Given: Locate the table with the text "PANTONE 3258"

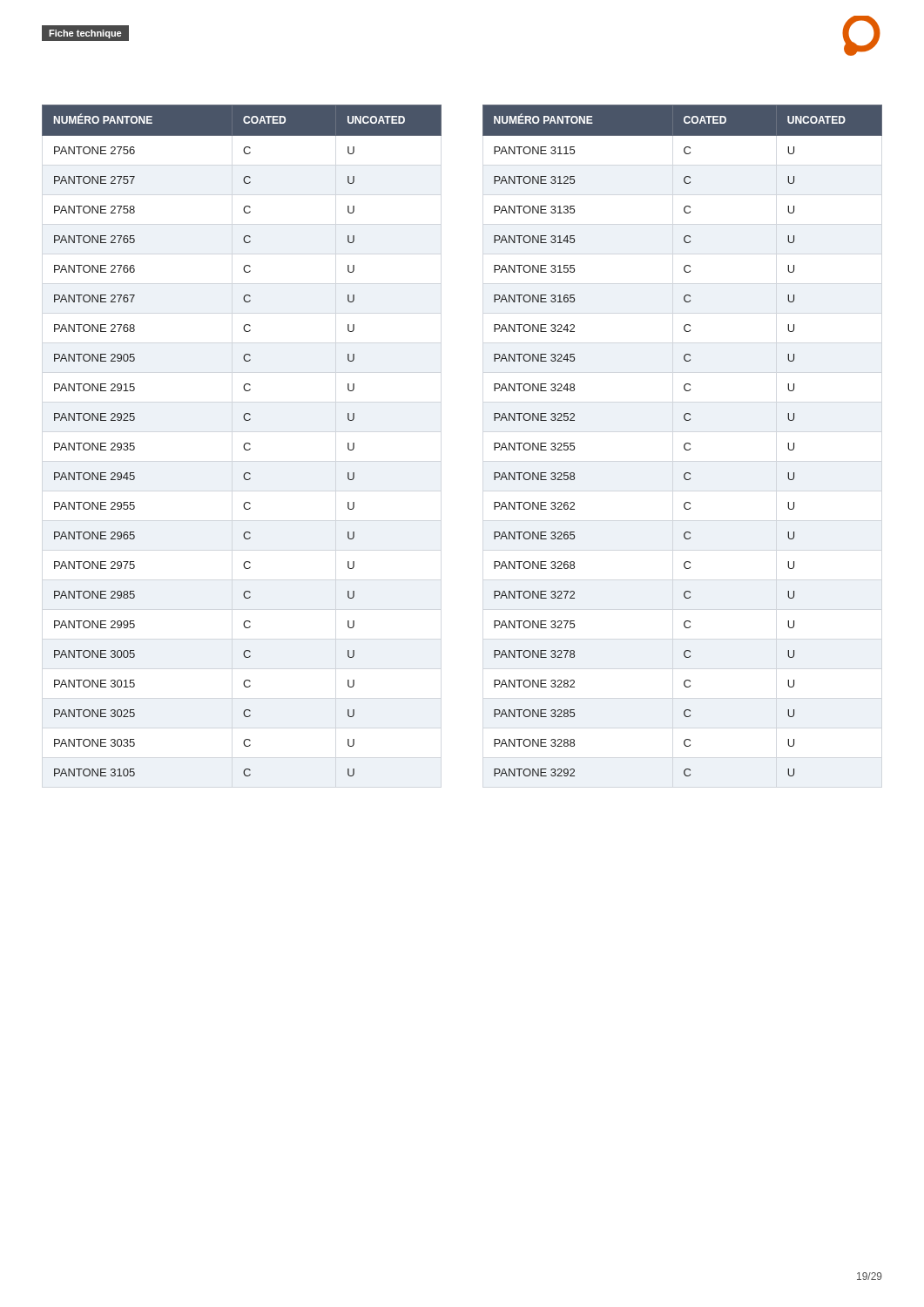Looking at the screenshot, I should [x=462, y=446].
